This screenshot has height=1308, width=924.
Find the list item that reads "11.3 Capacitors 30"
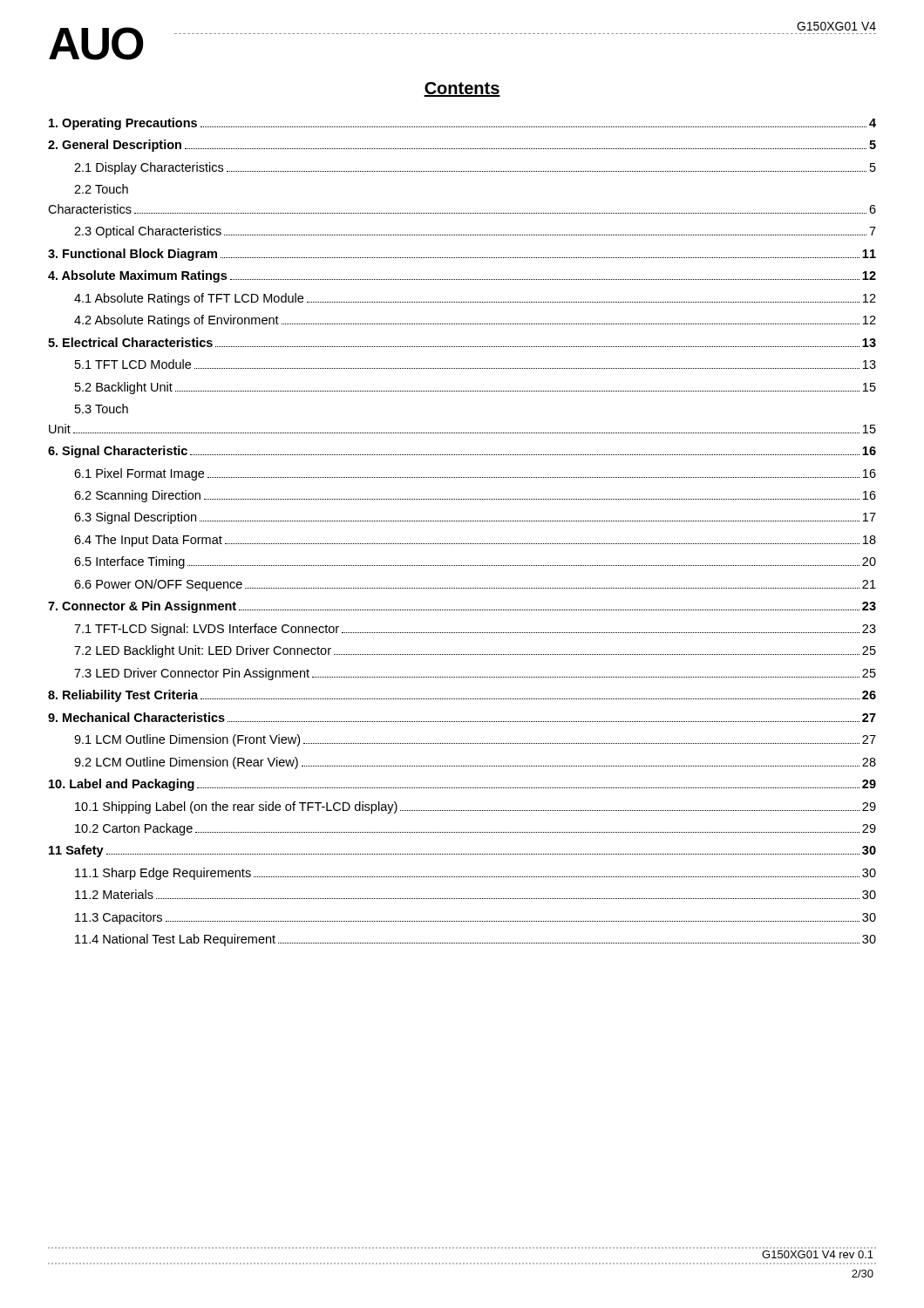[475, 917]
